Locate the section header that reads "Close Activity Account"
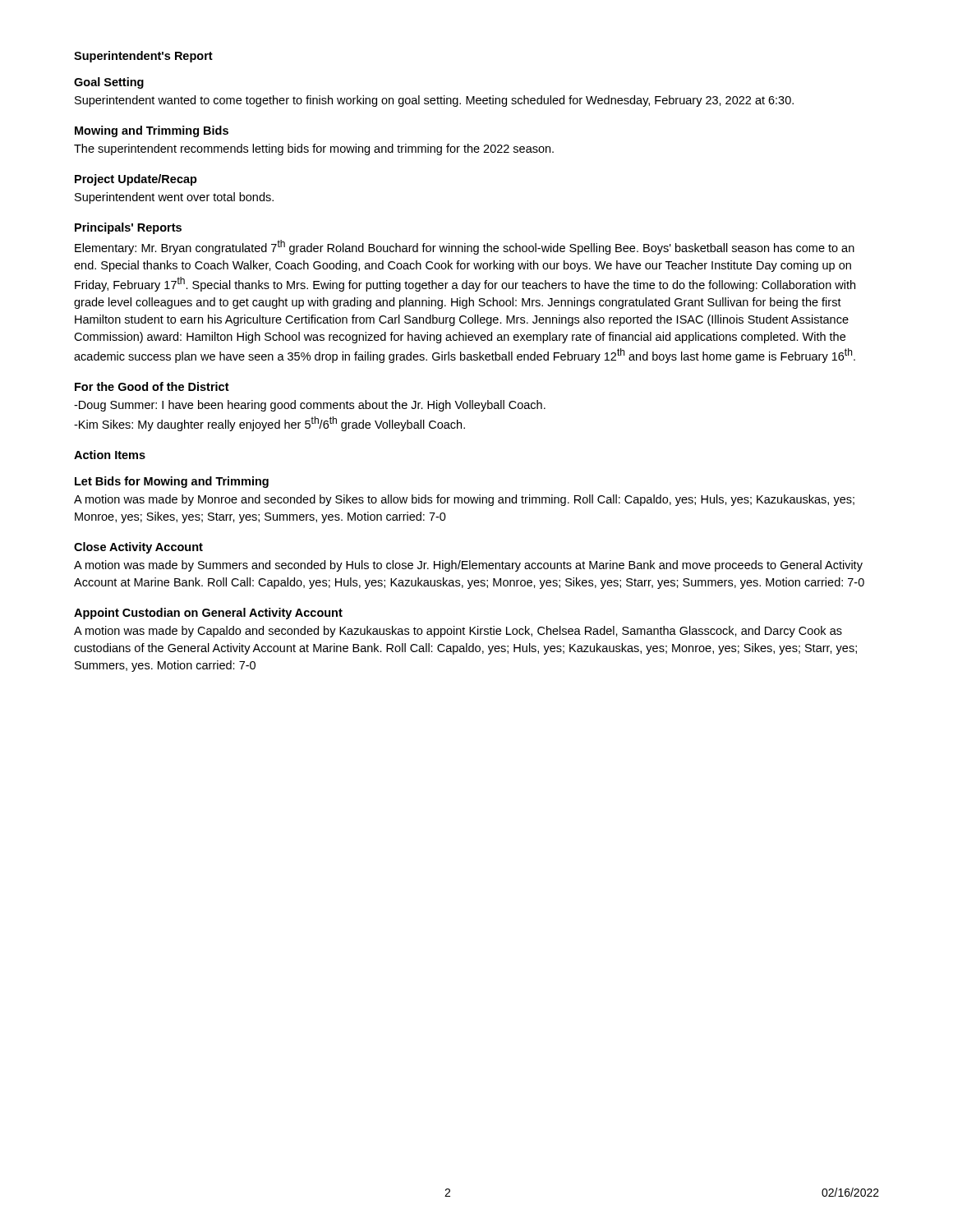The width and height of the screenshot is (953, 1232). pyautogui.click(x=138, y=547)
